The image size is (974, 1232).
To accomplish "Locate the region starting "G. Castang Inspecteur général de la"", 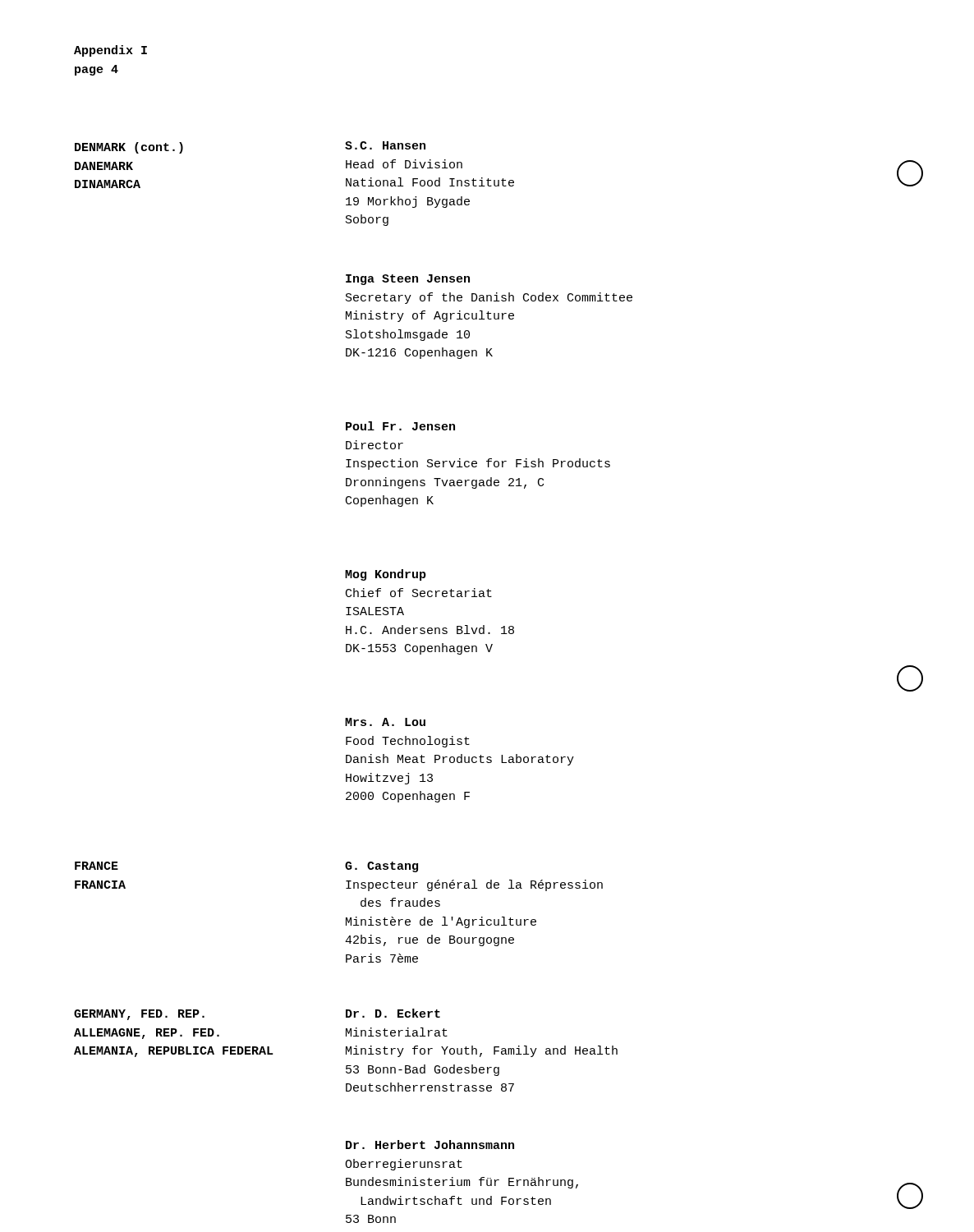I will pyautogui.click(x=474, y=913).
